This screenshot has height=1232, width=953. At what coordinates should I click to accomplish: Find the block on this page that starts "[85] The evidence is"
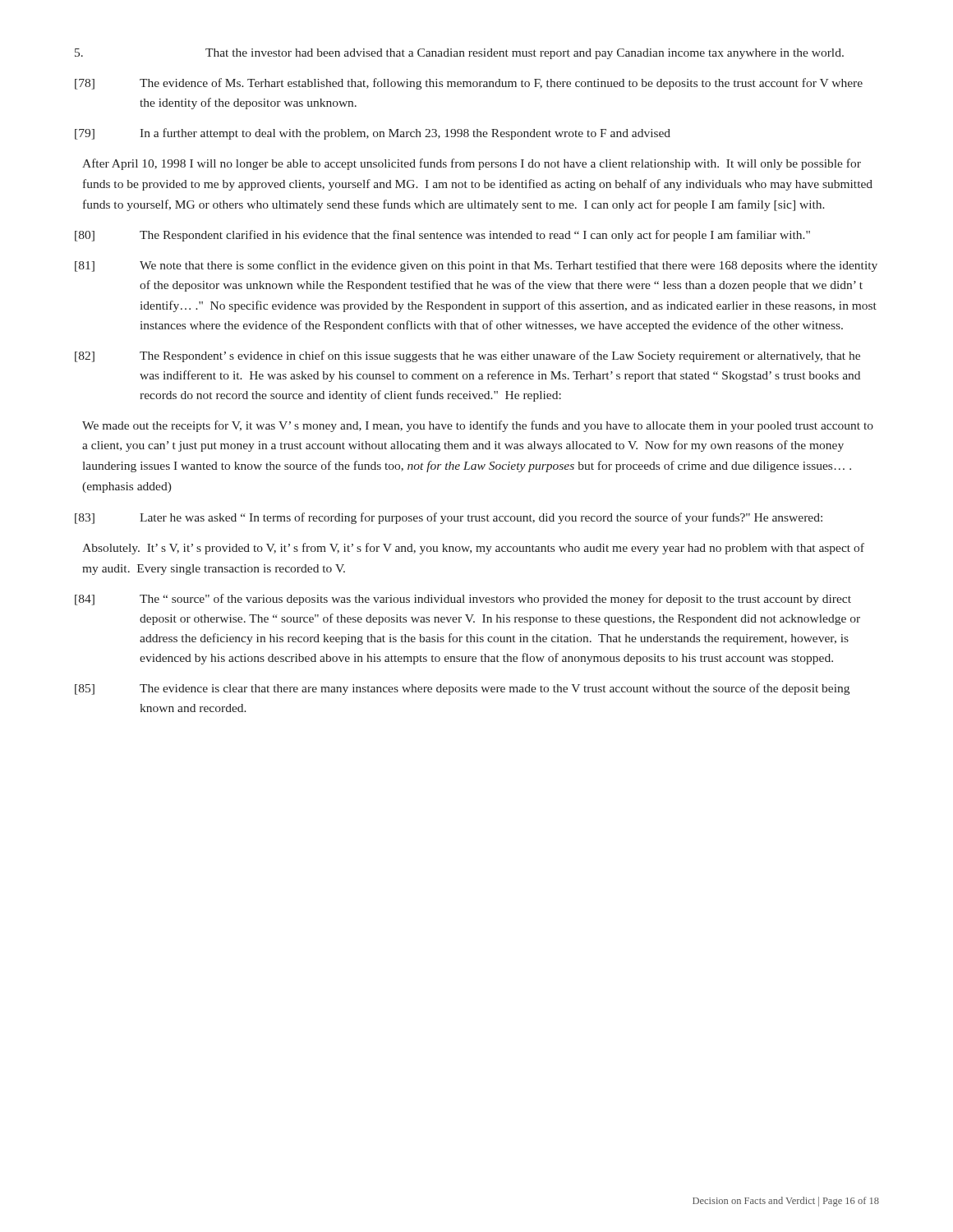pos(476,699)
